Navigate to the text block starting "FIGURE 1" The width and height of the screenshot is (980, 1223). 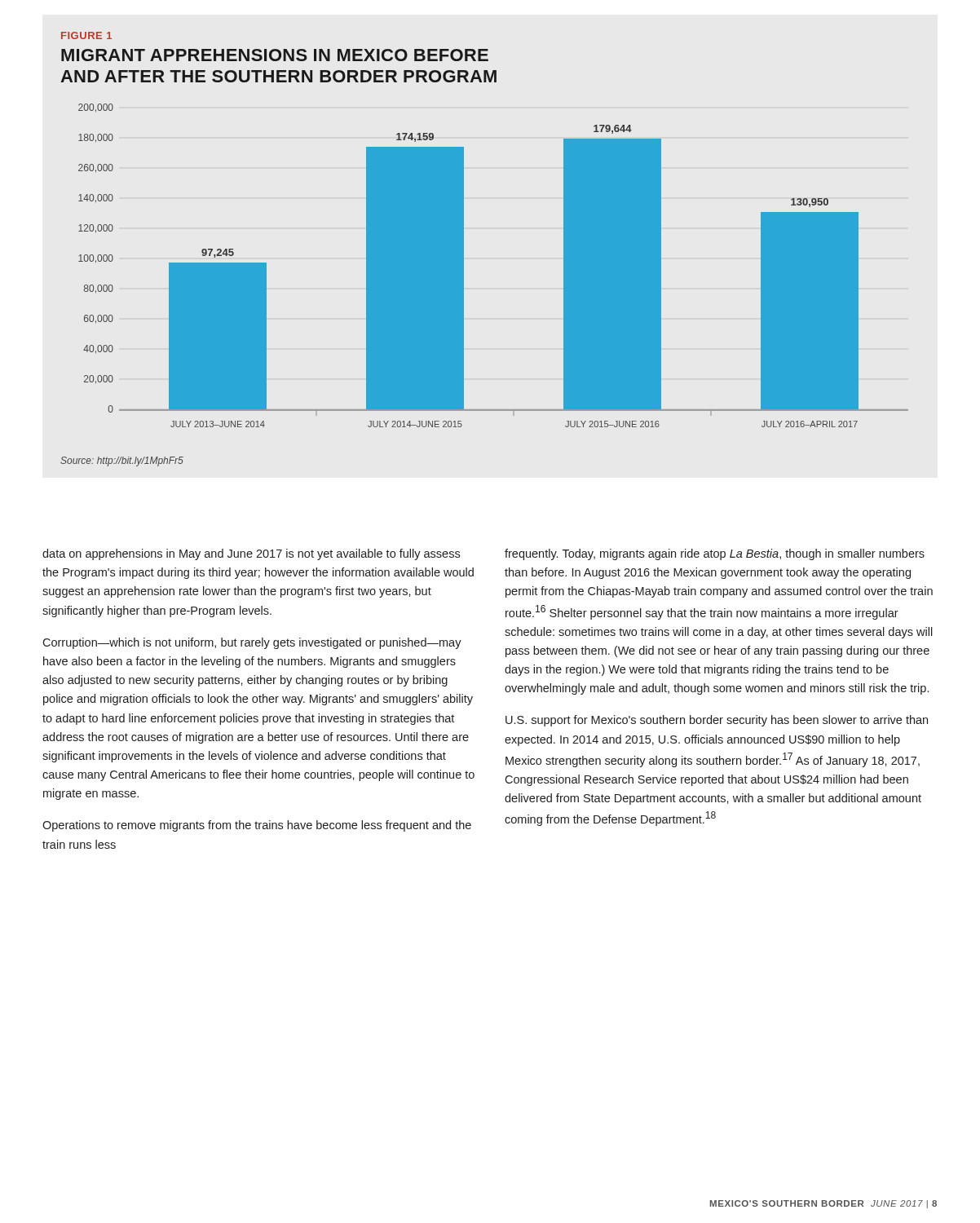pos(86,35)
